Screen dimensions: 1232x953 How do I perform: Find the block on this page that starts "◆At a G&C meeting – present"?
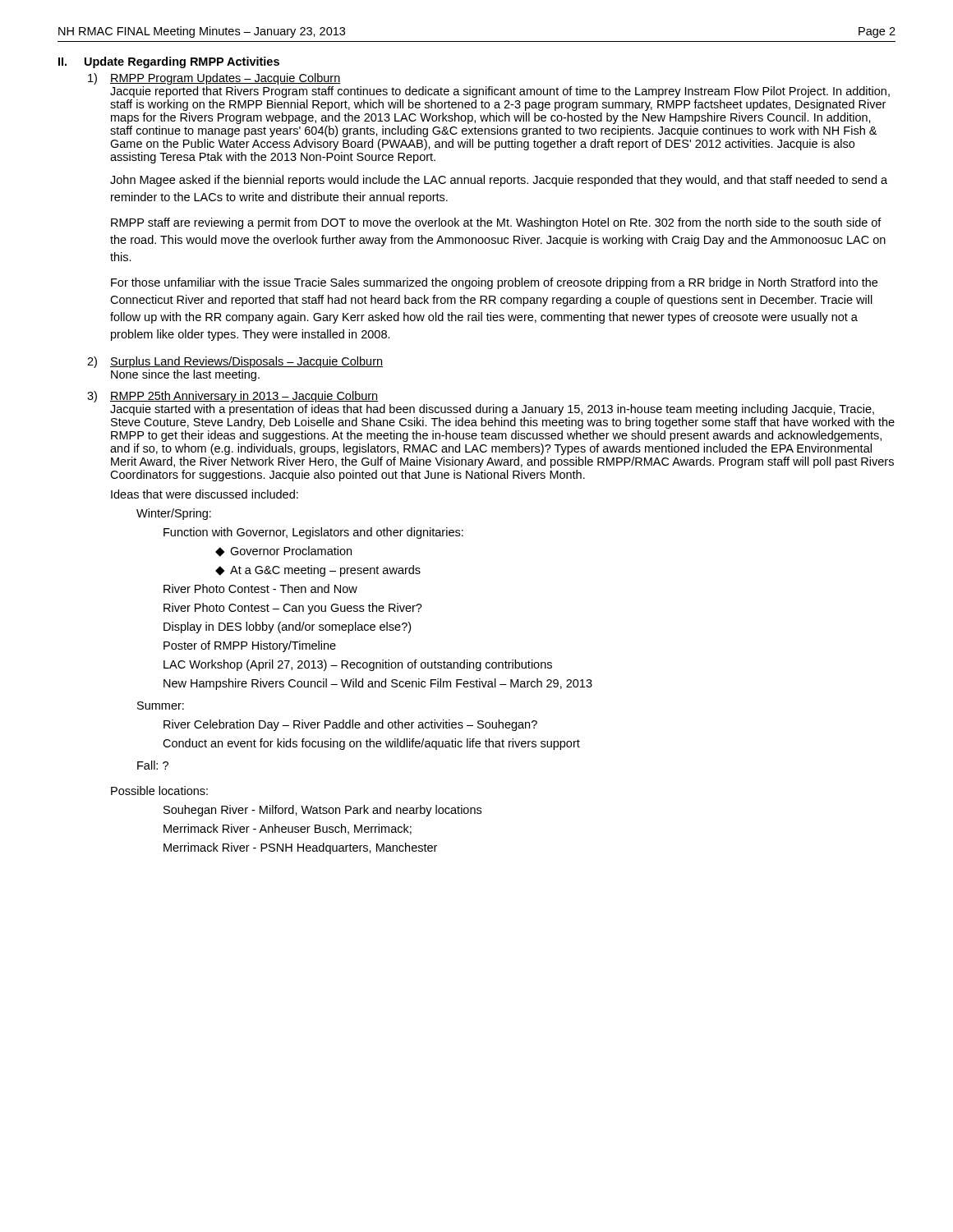click(318, 571)
